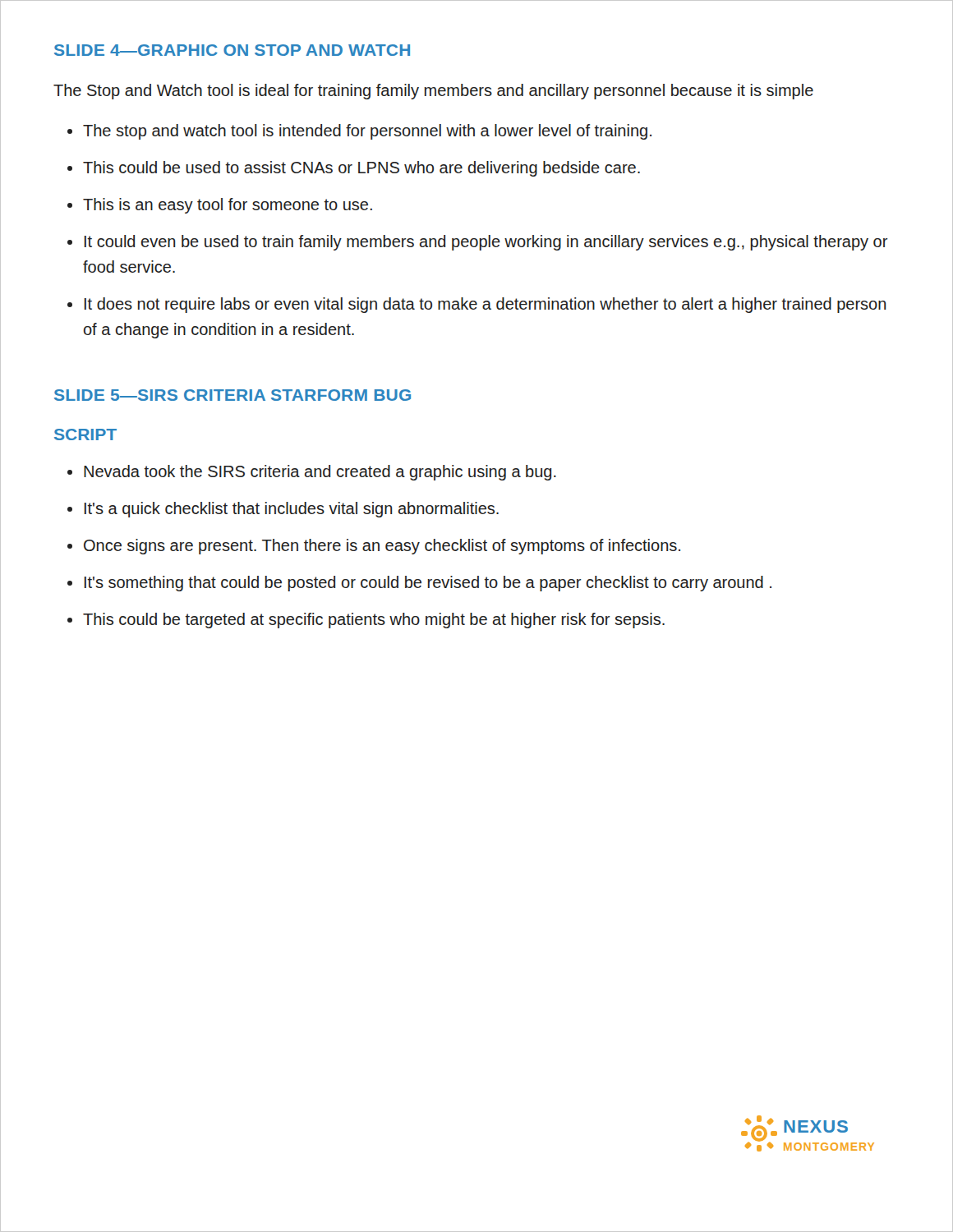The width and height of the screenshot is (953, 1232).
Task: Select the text block starting "This could be used to"
Action: [x=362, y=168]
